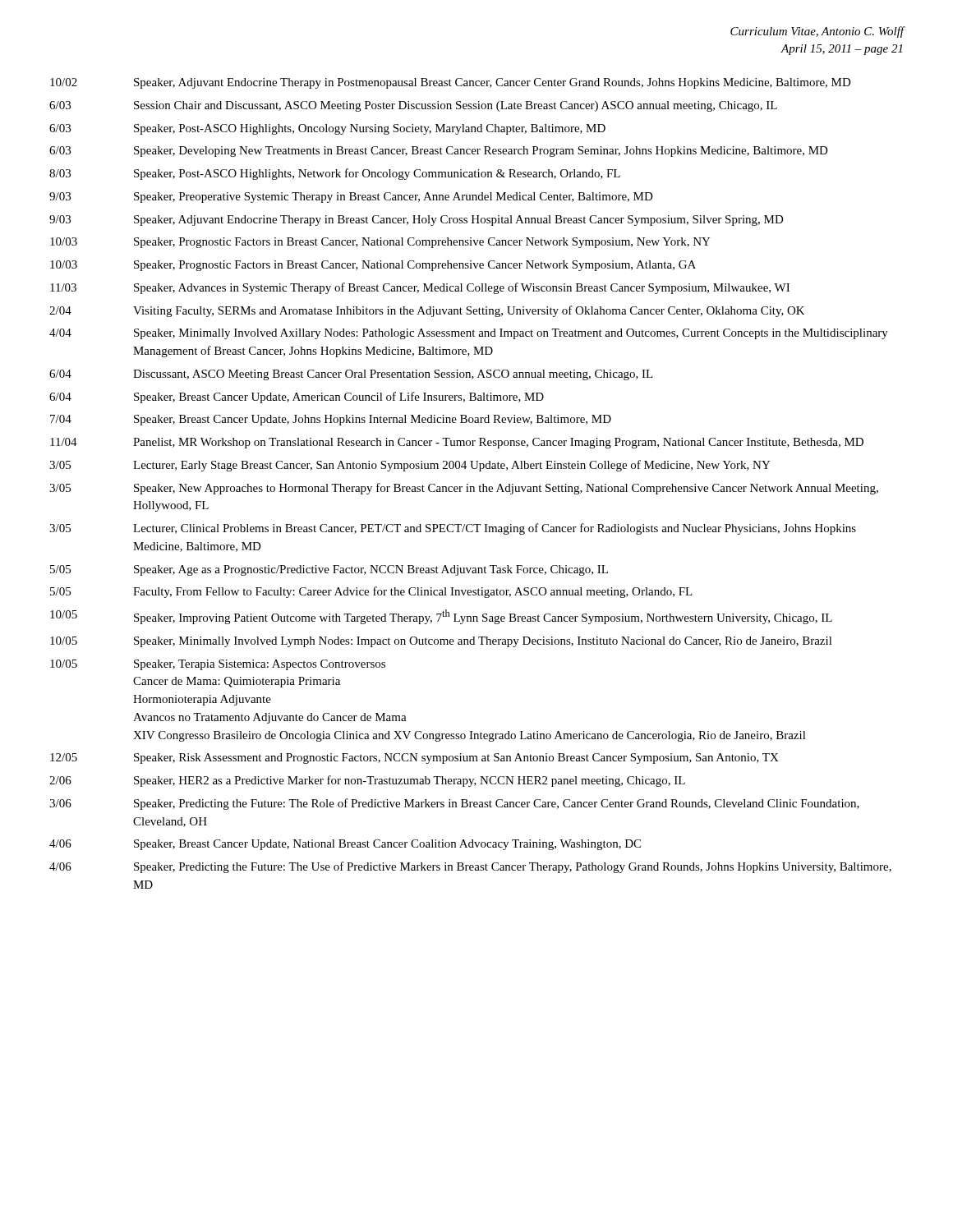The image size is (953, 1232).
Task: Locate the list item that reads "6/03 Speaker, Post-ASCO Highlights, Oncology"
Action: click(x=476, y=128)
